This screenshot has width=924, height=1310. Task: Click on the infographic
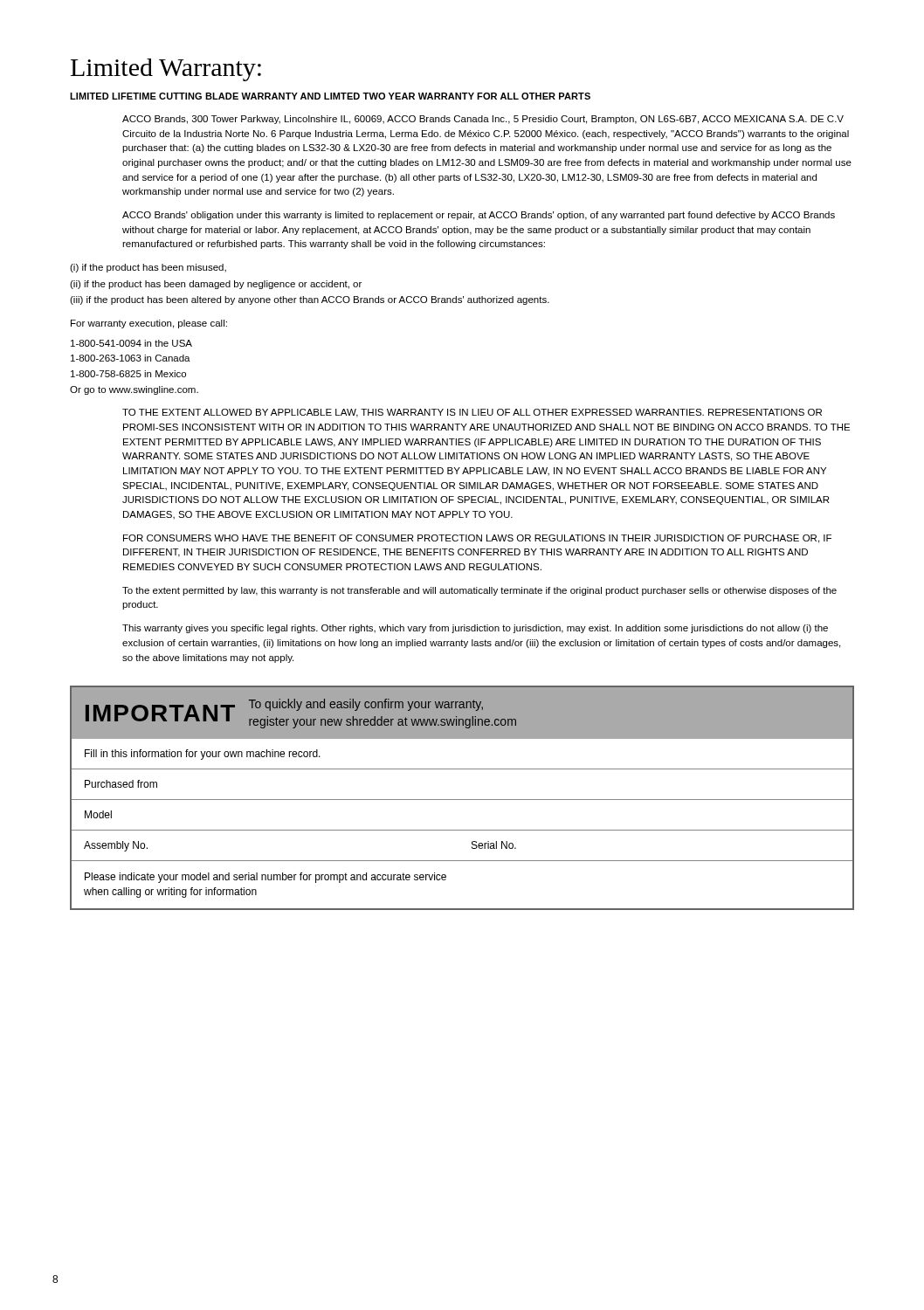(462, 798)
